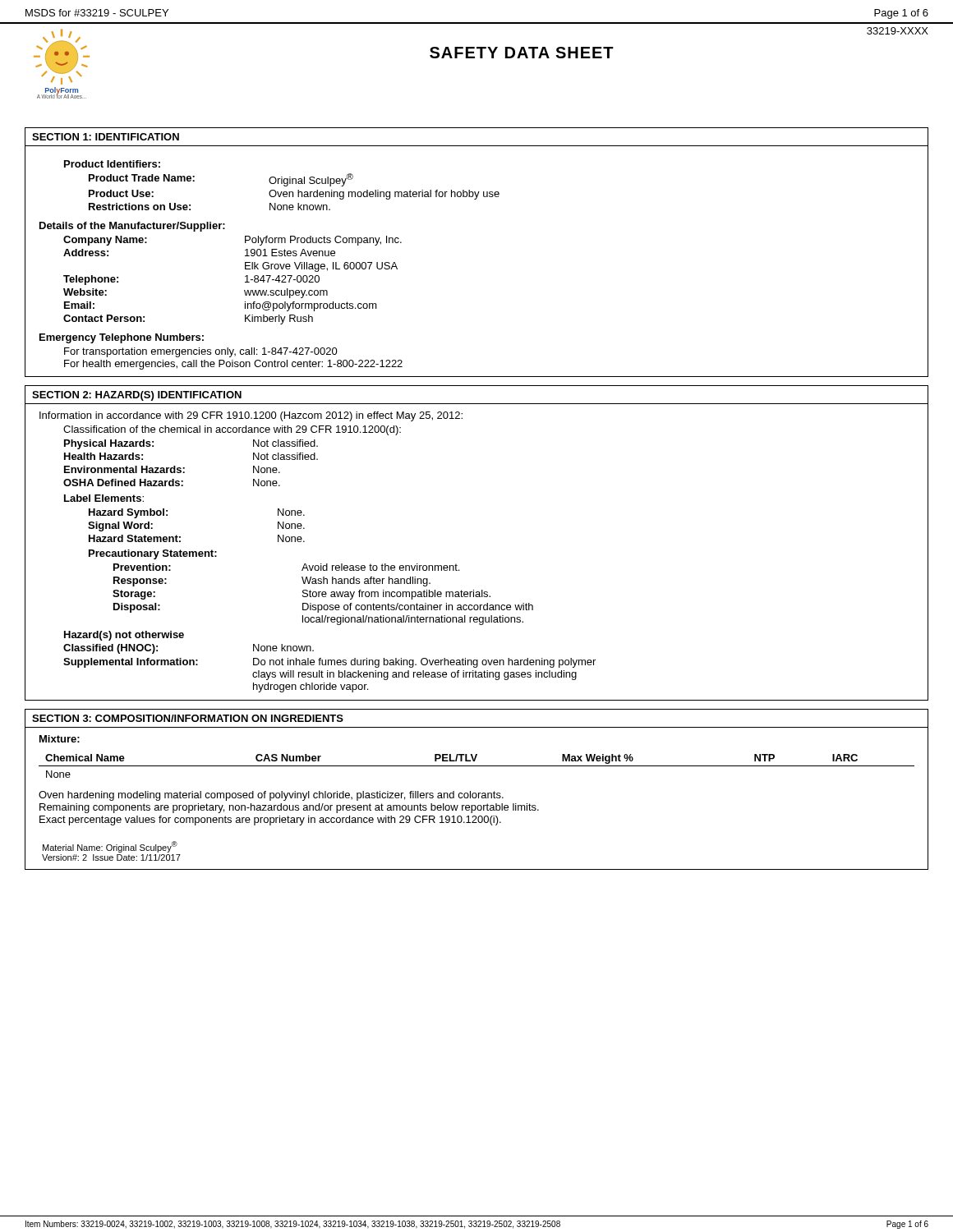
Task: Locate the block of text that opens with "Emergency Telephone Numbers: For transportation emergencies"
Action: (122, 338)
